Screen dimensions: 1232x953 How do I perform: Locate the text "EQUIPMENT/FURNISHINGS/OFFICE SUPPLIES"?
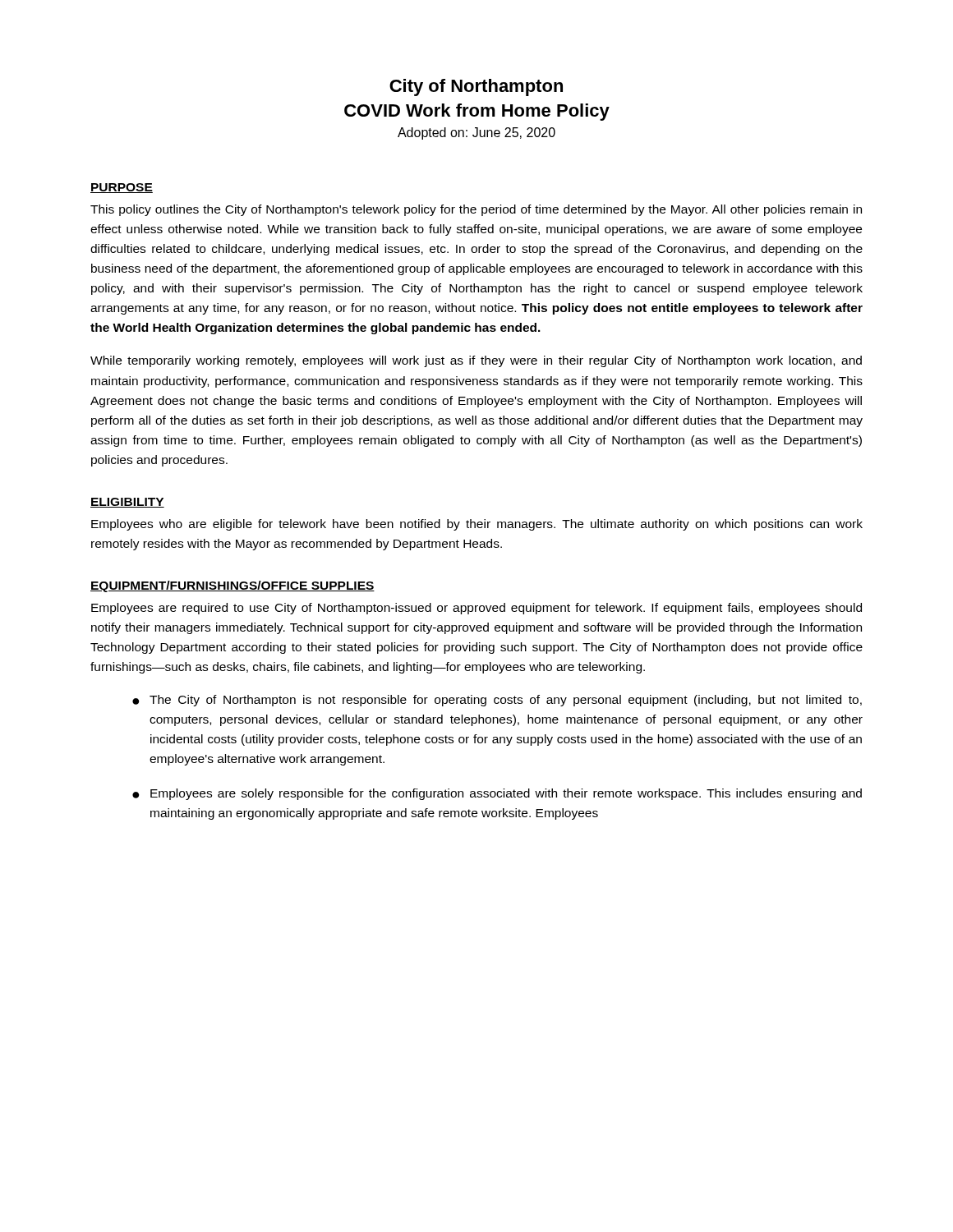pyautogui.click(x=232, y=585)
